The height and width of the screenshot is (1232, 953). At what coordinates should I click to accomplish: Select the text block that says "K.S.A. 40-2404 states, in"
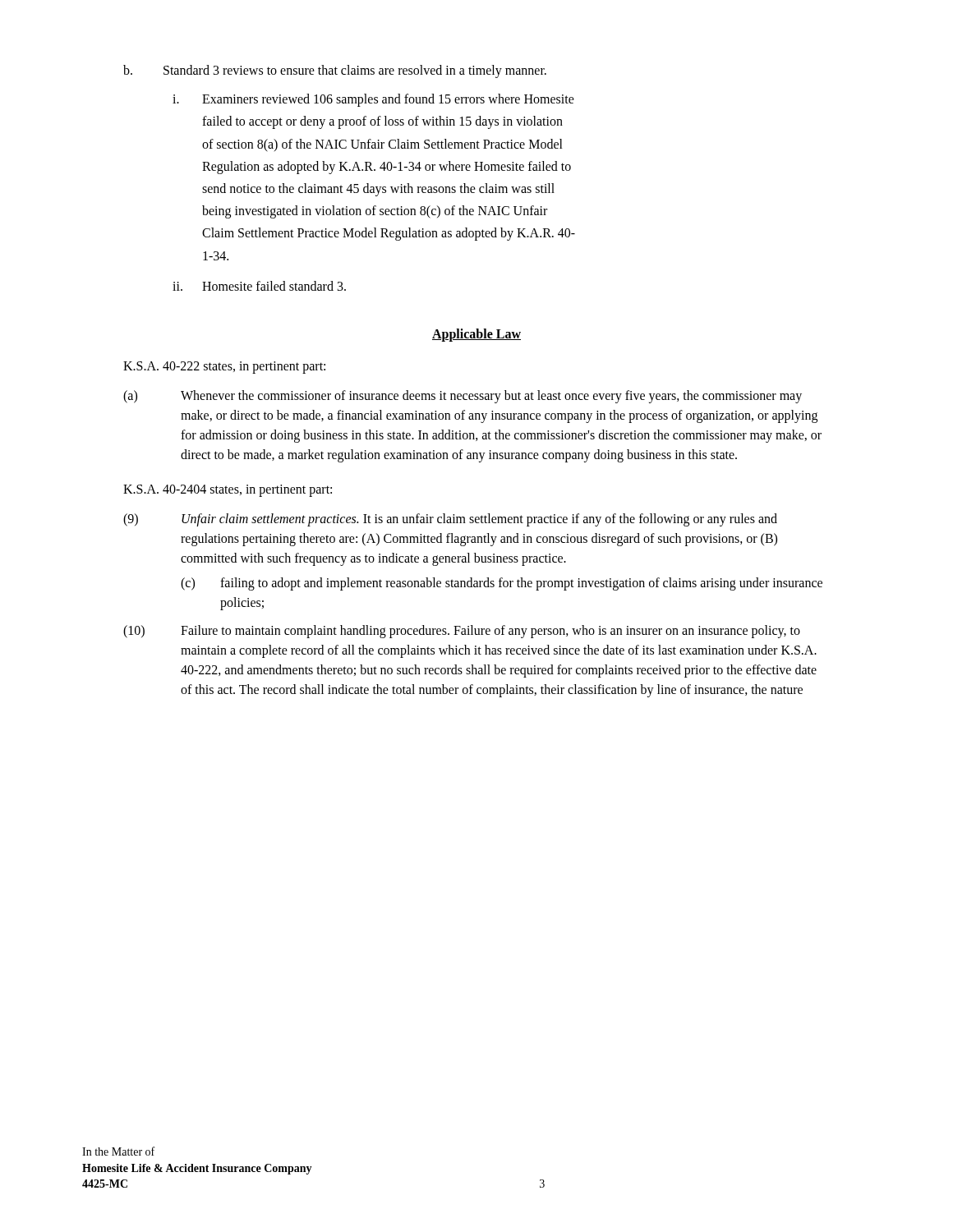tap(228, 489)
